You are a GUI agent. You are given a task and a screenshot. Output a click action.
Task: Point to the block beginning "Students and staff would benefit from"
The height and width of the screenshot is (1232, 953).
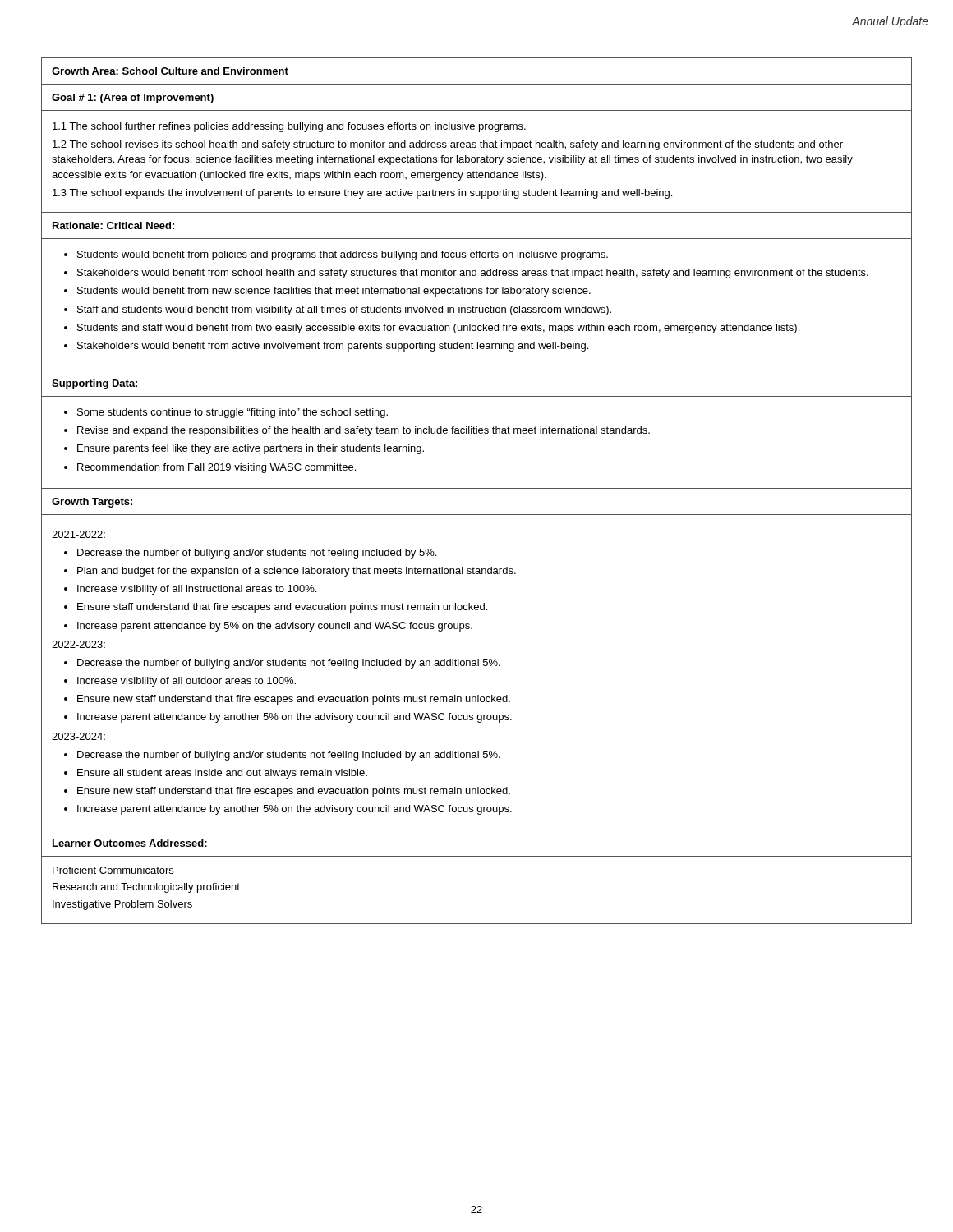438,327
